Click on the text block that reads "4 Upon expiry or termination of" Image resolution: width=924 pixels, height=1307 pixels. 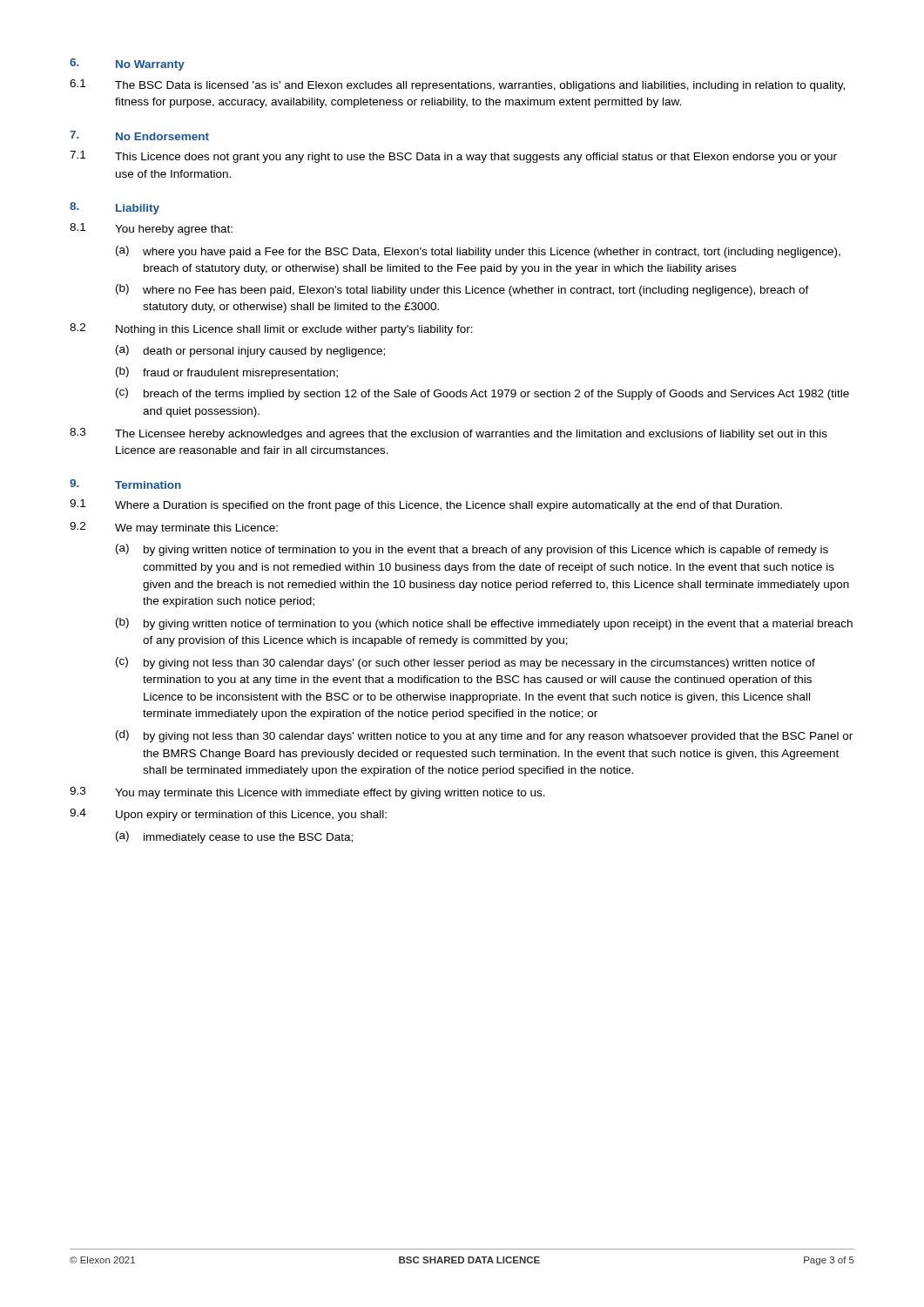(228, 815)
